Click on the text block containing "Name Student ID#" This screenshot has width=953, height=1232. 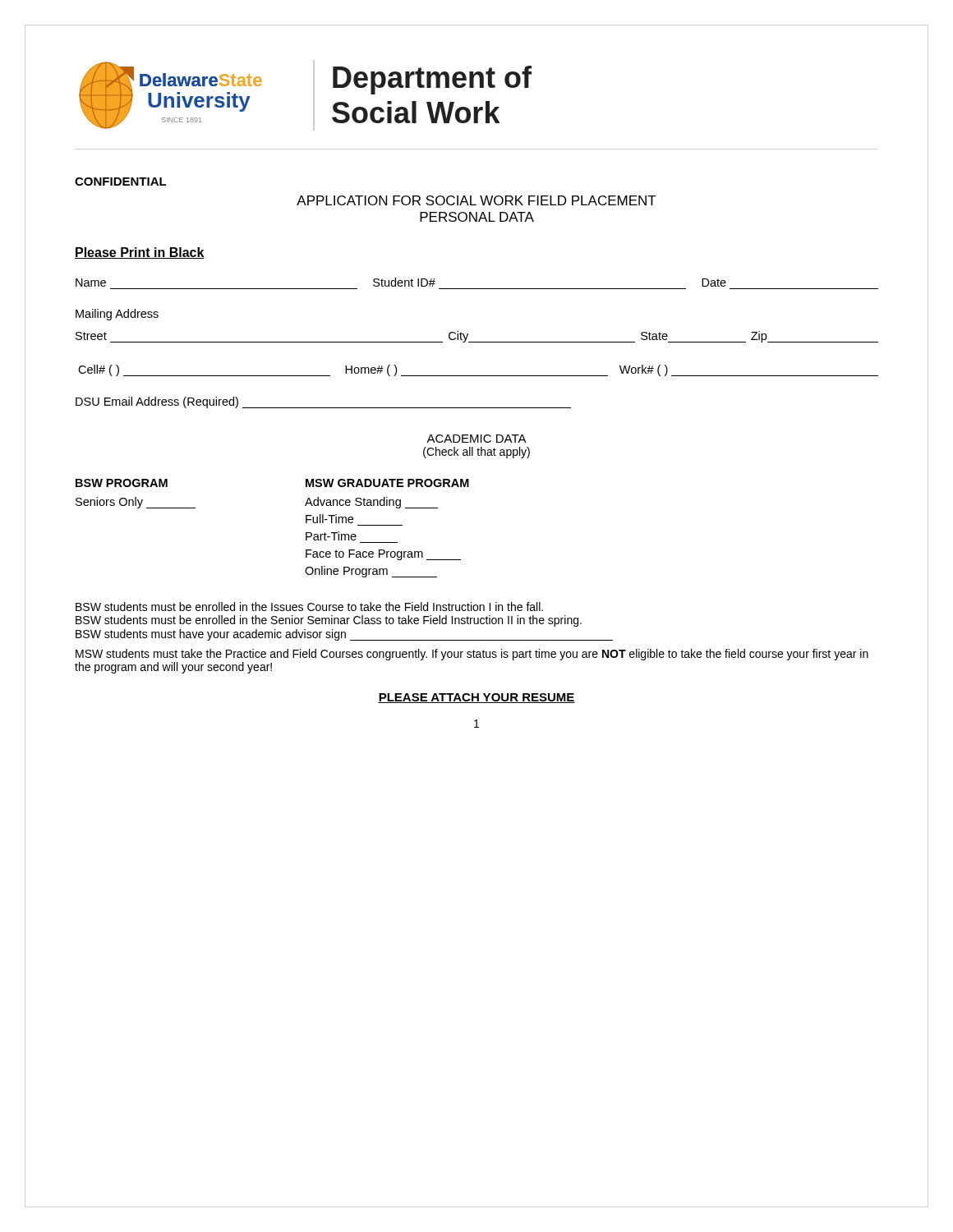coord(476,281)
